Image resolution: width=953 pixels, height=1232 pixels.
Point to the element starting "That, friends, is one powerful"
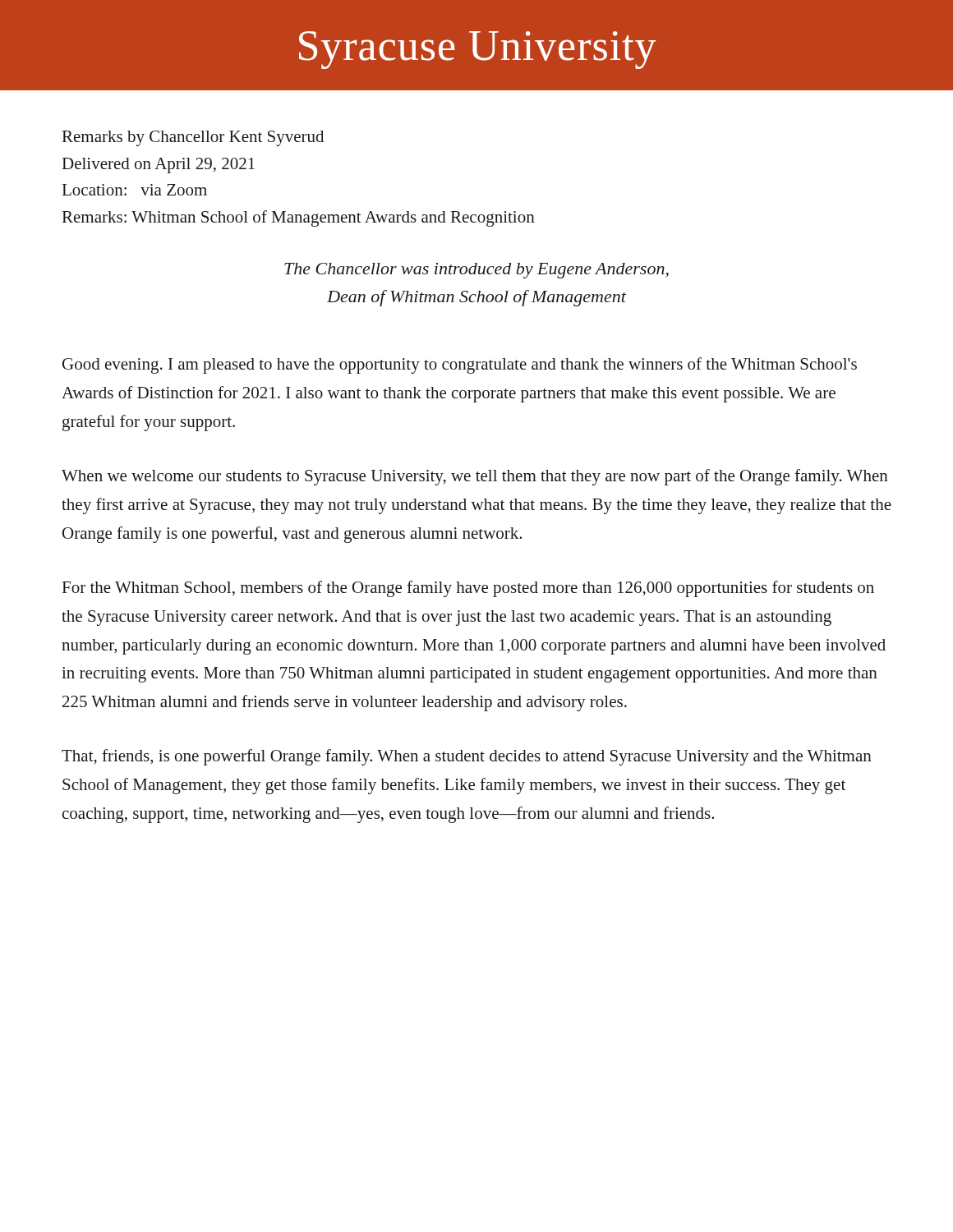click(x=467, y=784)
